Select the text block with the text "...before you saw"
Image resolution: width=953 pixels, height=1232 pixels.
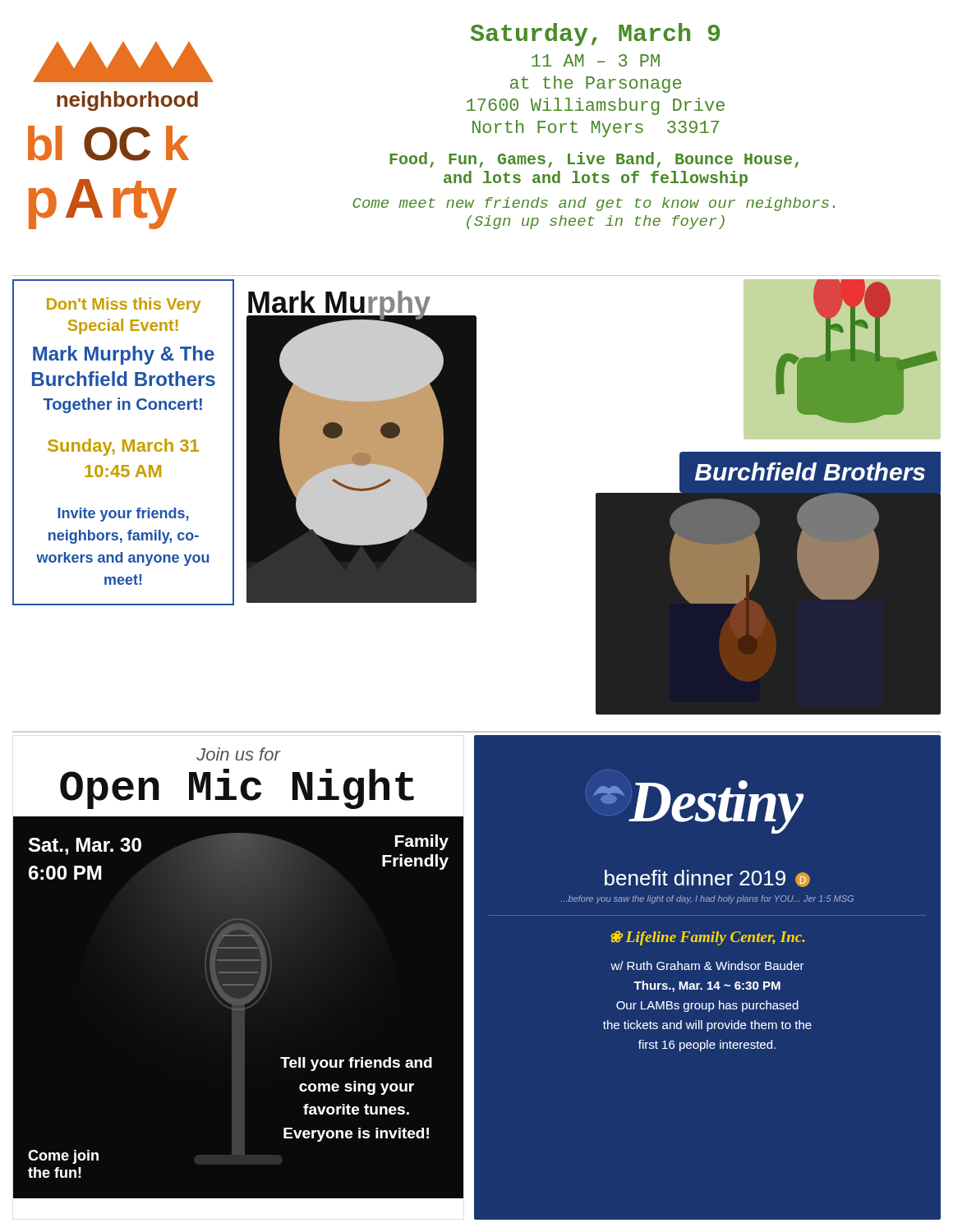707,898
